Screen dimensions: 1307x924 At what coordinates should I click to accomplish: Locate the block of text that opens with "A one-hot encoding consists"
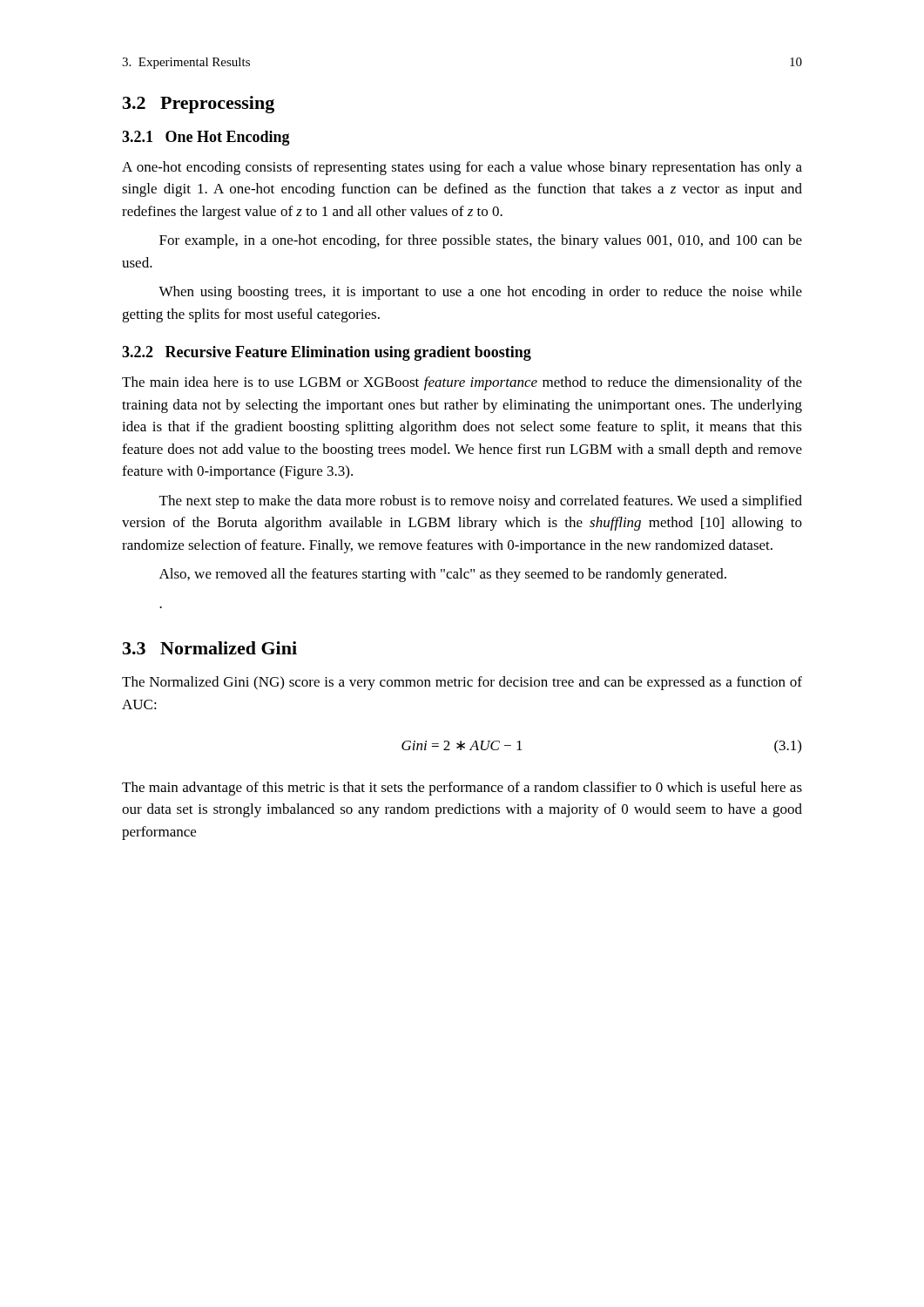tap(462, 189)
